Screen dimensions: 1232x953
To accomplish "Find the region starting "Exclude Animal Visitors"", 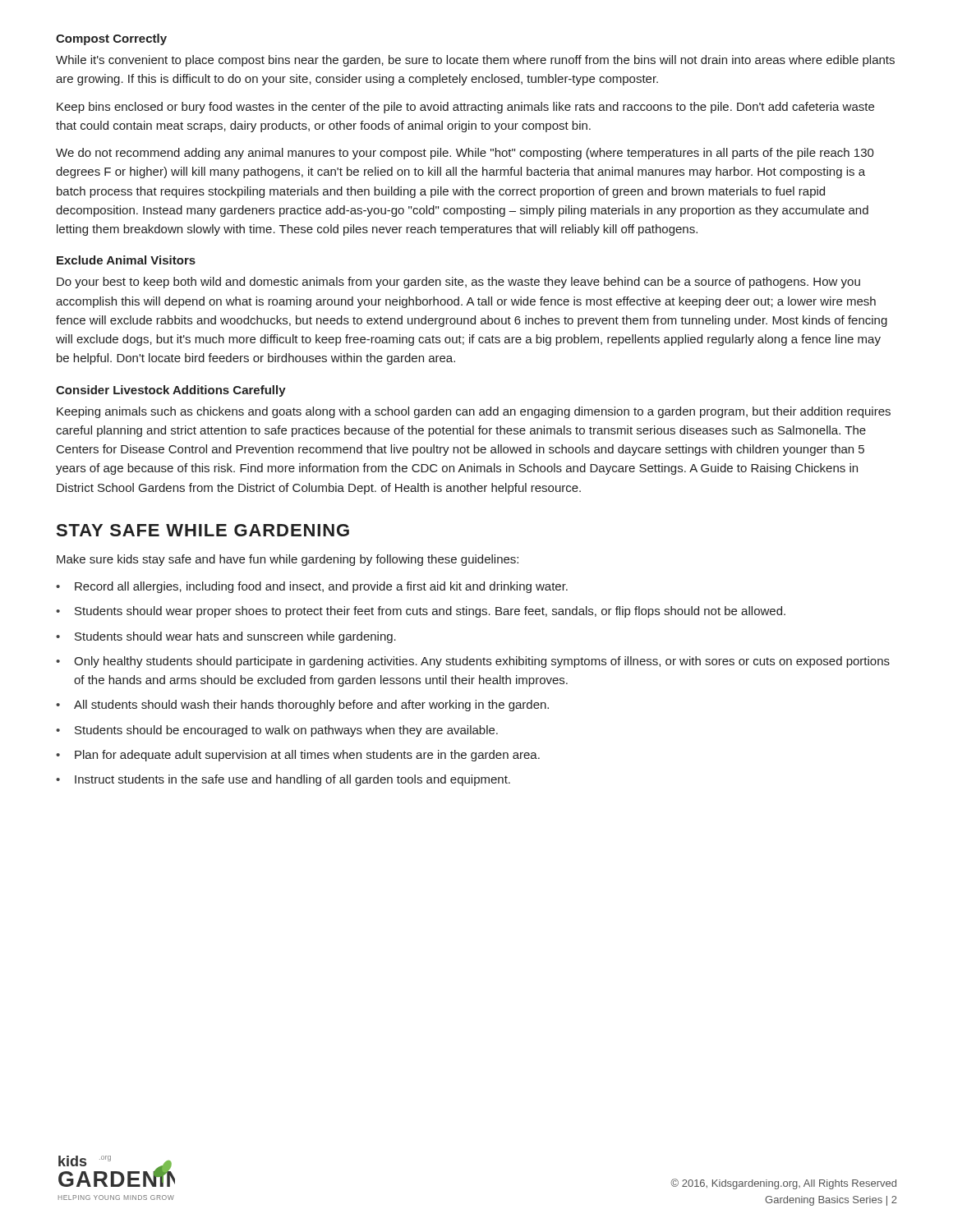I will click(126, 260).
